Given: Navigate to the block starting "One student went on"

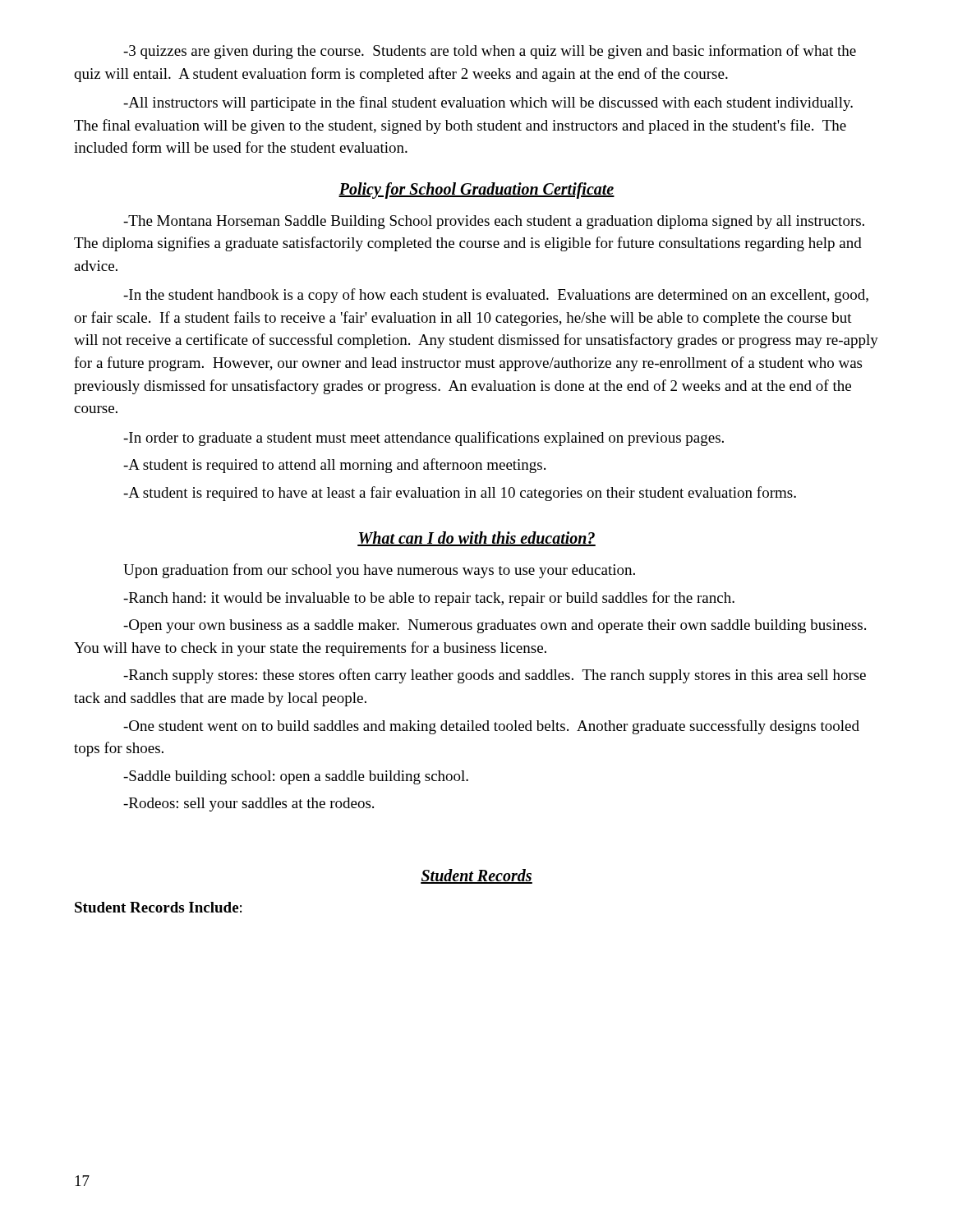Looking at the screenshot, I should [476, 737].
